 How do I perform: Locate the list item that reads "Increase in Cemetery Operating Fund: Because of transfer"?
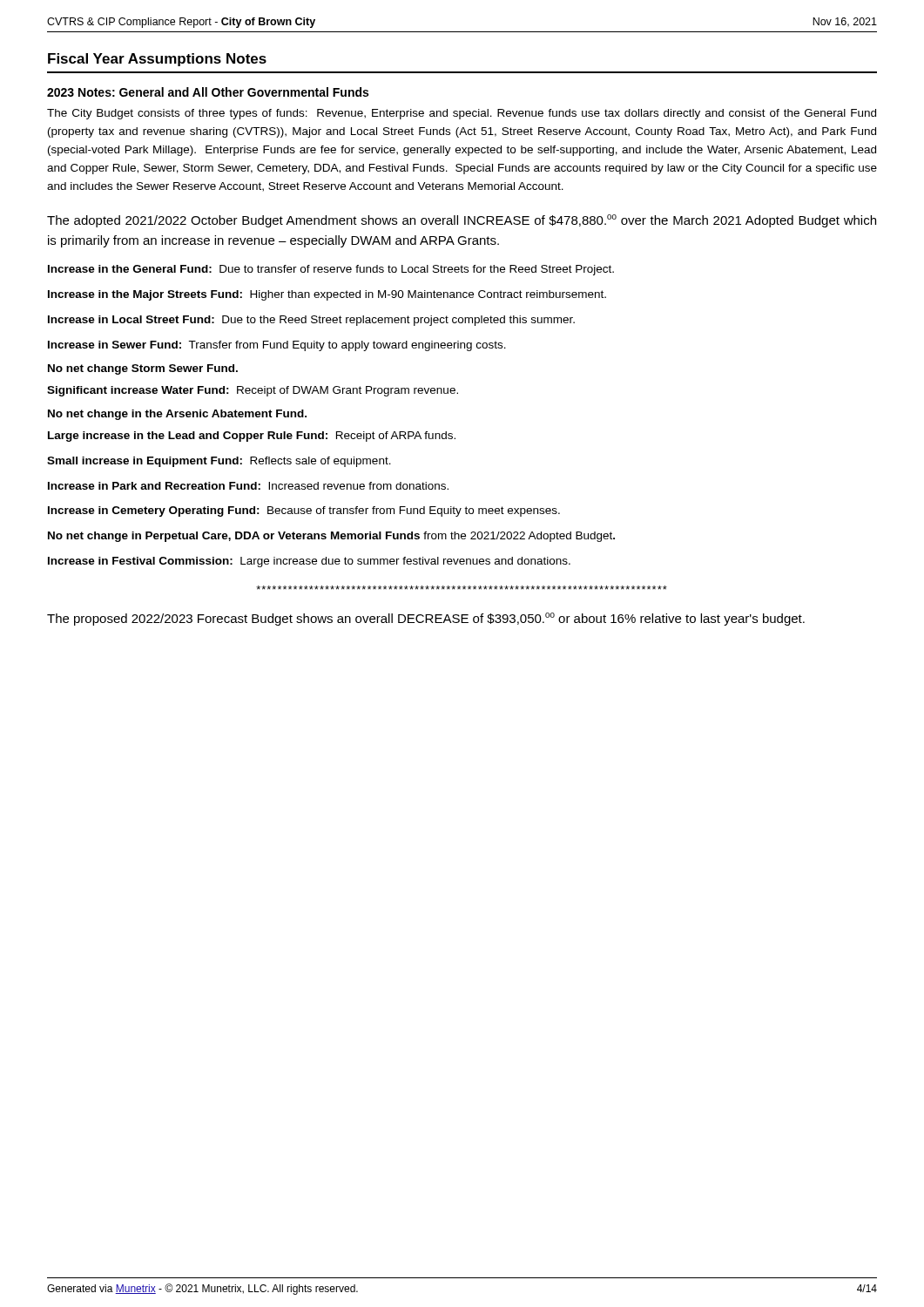click(x=304, y=511)
